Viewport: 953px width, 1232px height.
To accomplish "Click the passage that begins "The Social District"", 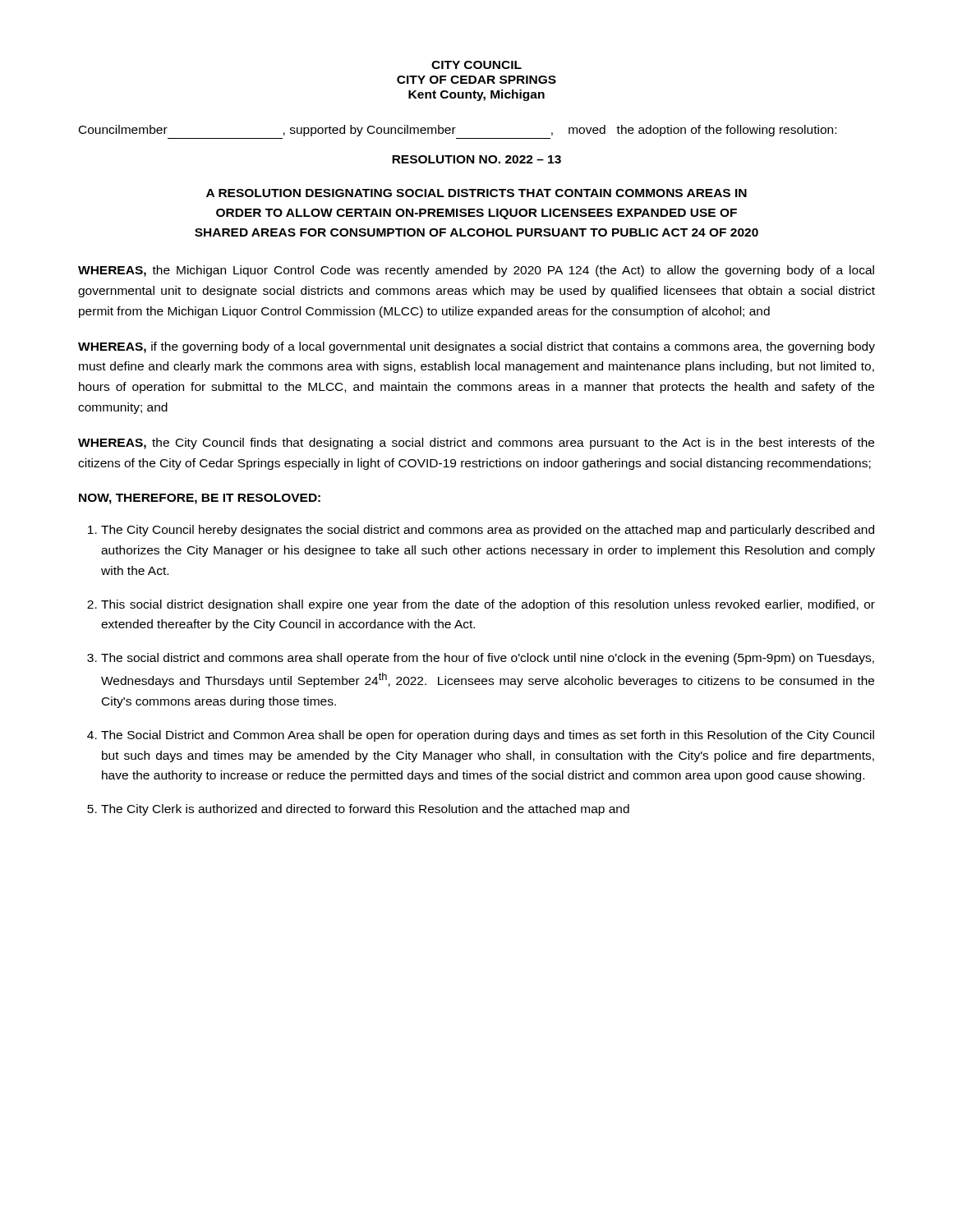I will tap(488, 755).
